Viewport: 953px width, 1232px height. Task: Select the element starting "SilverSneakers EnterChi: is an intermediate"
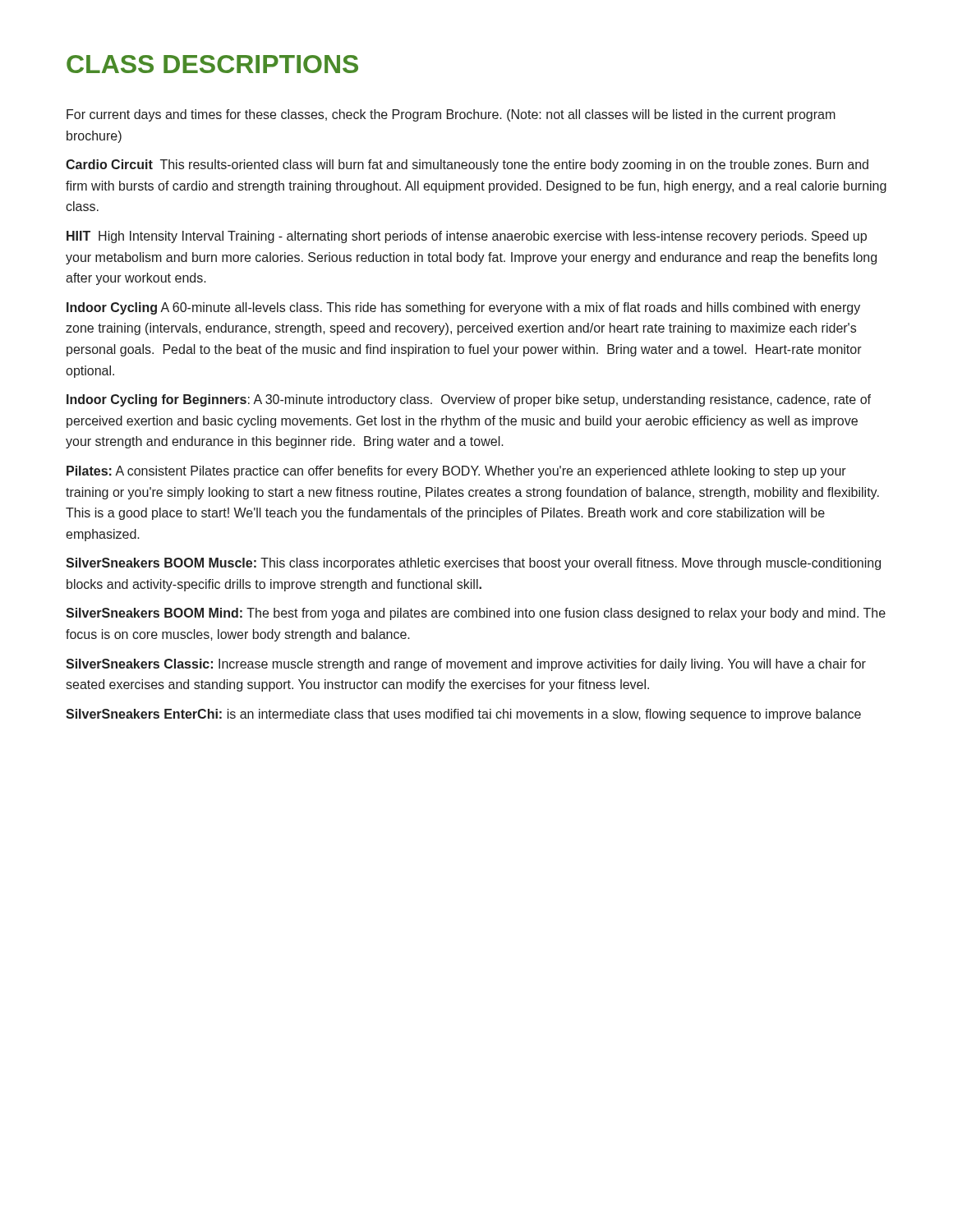(x=464, y=714)
